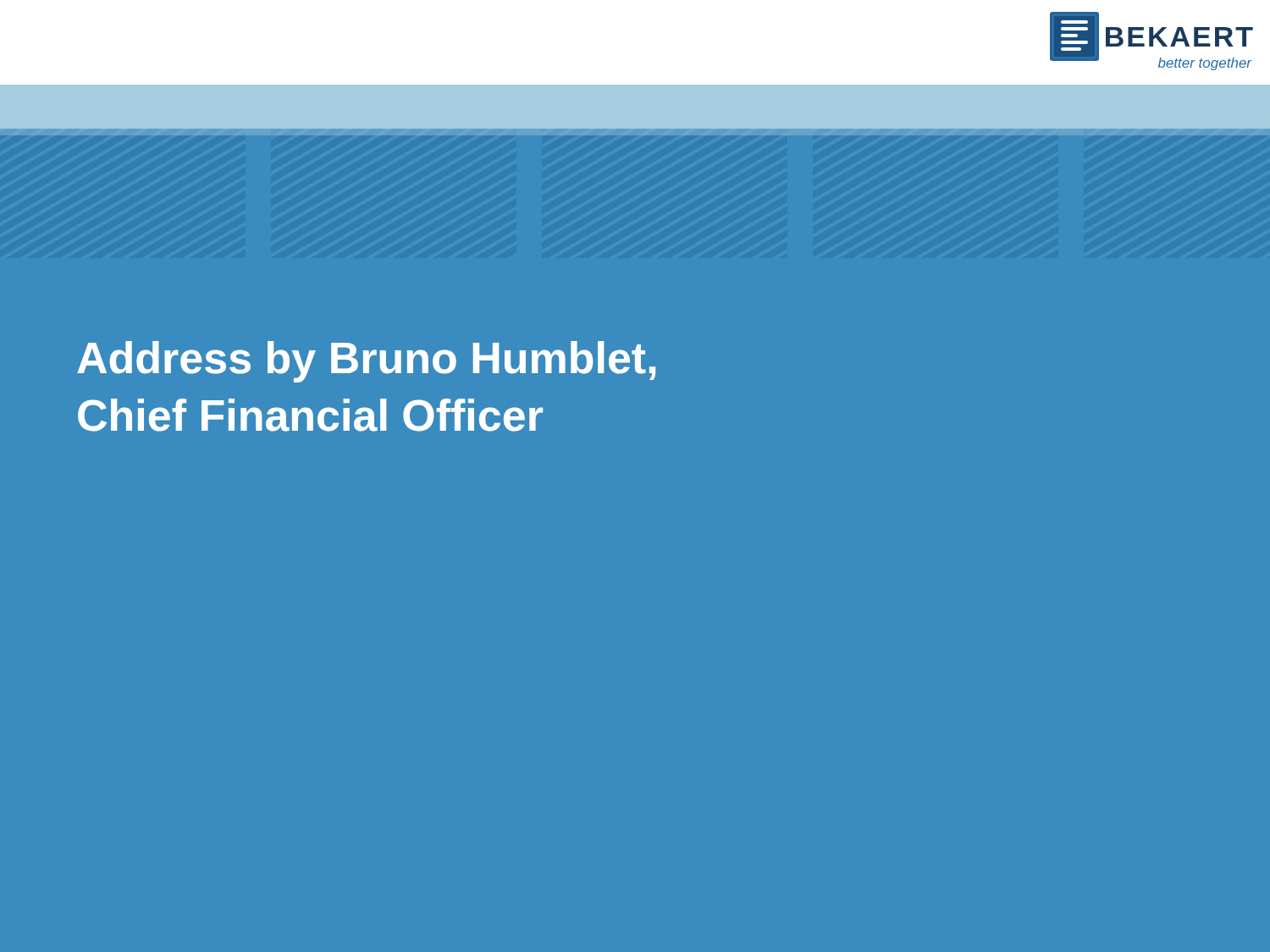Navigate to the text starting "better together"

click(x=1205, y=63)
